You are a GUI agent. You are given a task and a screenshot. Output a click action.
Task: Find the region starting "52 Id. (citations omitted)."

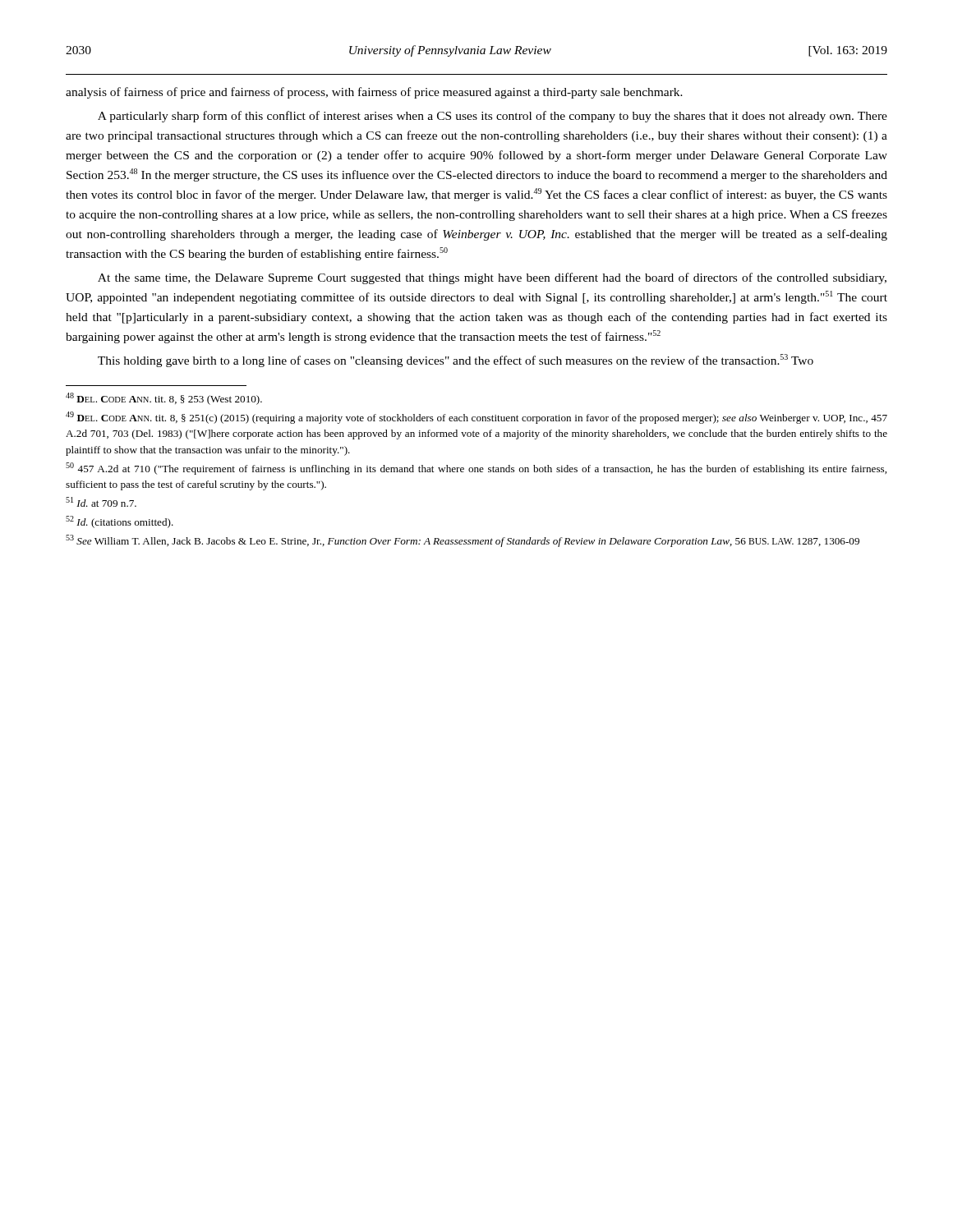coord(120,521)
